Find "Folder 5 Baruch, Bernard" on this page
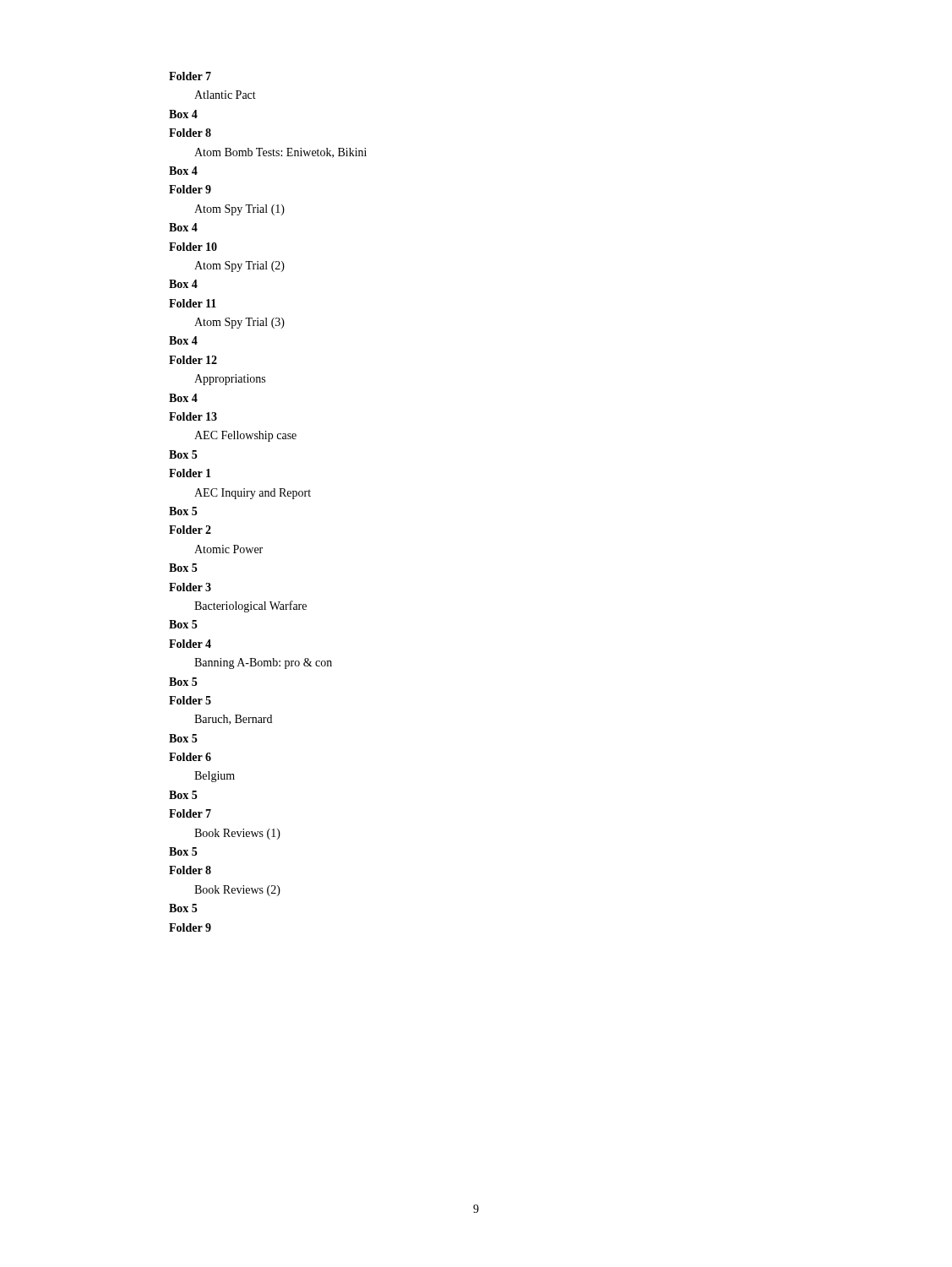The image size is (952, 1267). (x=190, y=700)
